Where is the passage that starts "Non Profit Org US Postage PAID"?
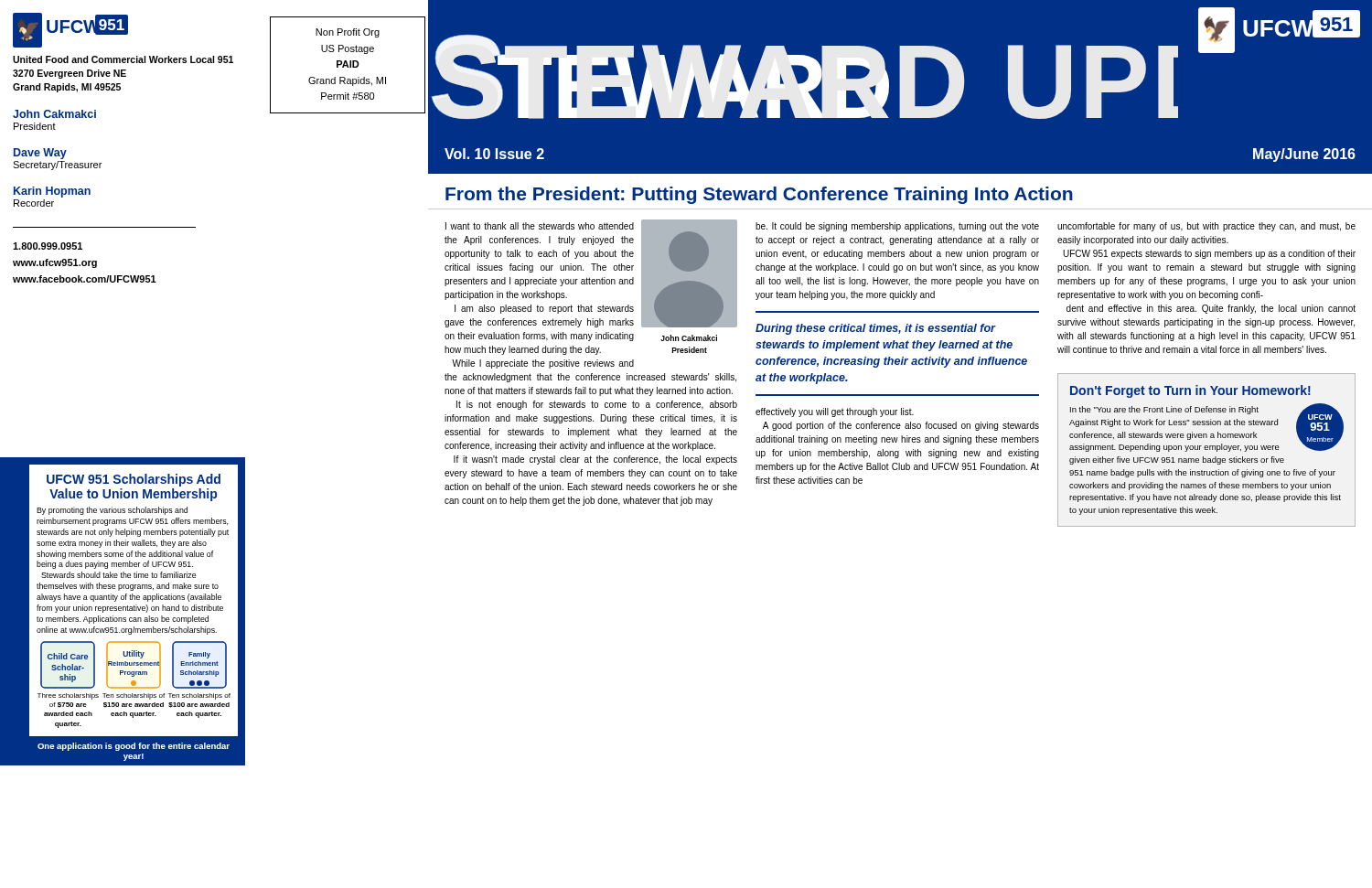1372x888 pixels. pos(348,64)
